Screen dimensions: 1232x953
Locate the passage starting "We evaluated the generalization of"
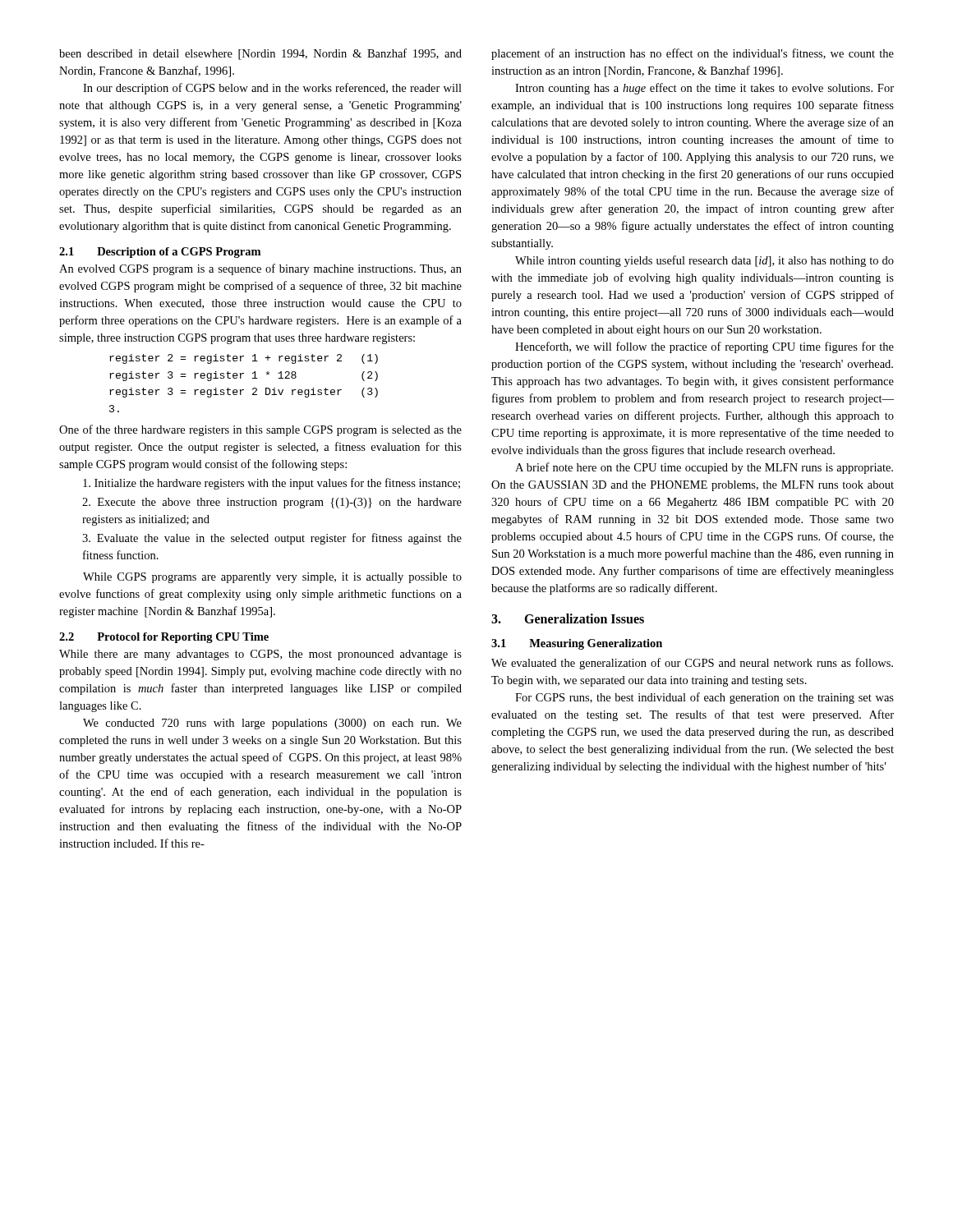[x=693, y=715]
